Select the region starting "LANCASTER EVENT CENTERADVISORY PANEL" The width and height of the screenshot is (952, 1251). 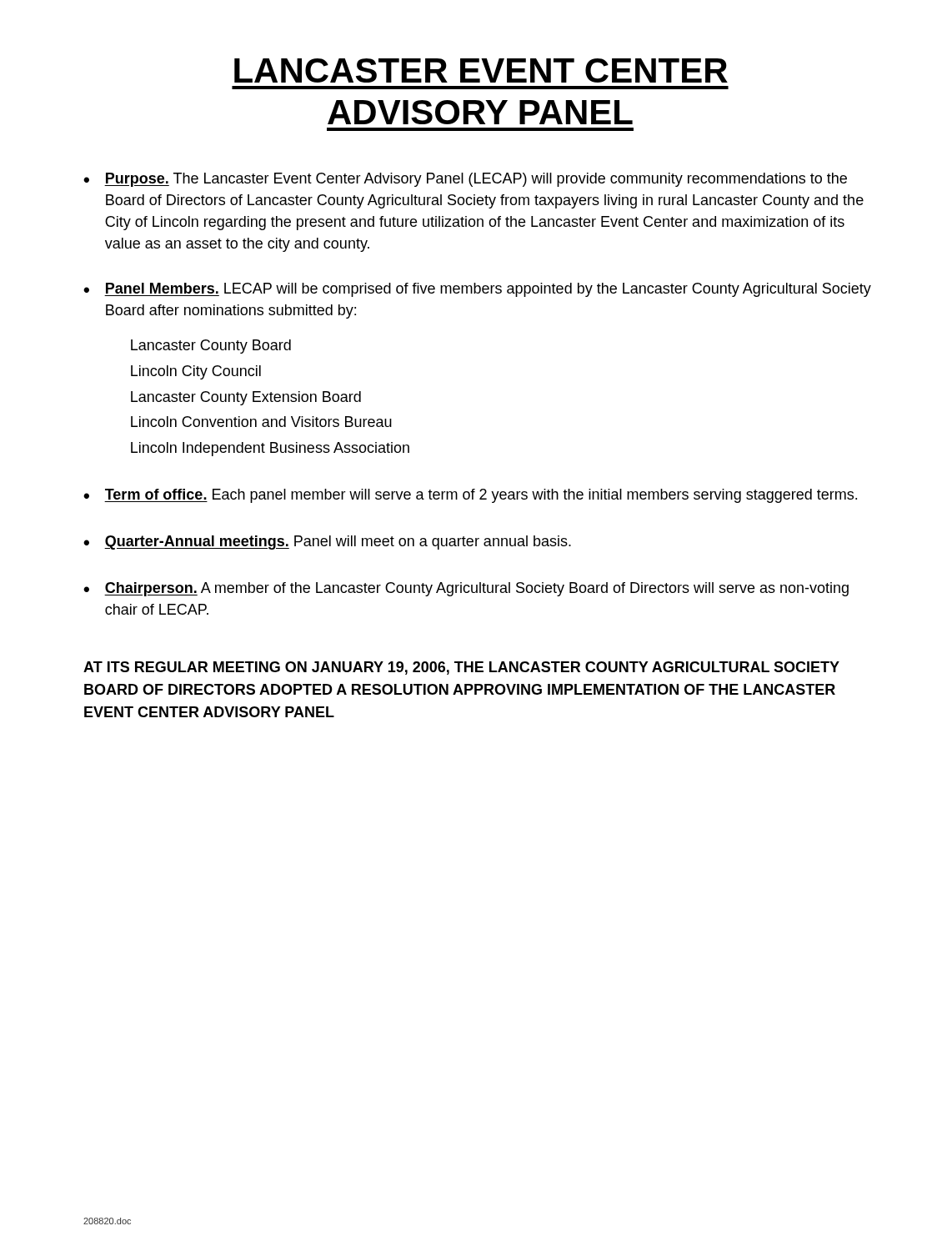[480, 92]
